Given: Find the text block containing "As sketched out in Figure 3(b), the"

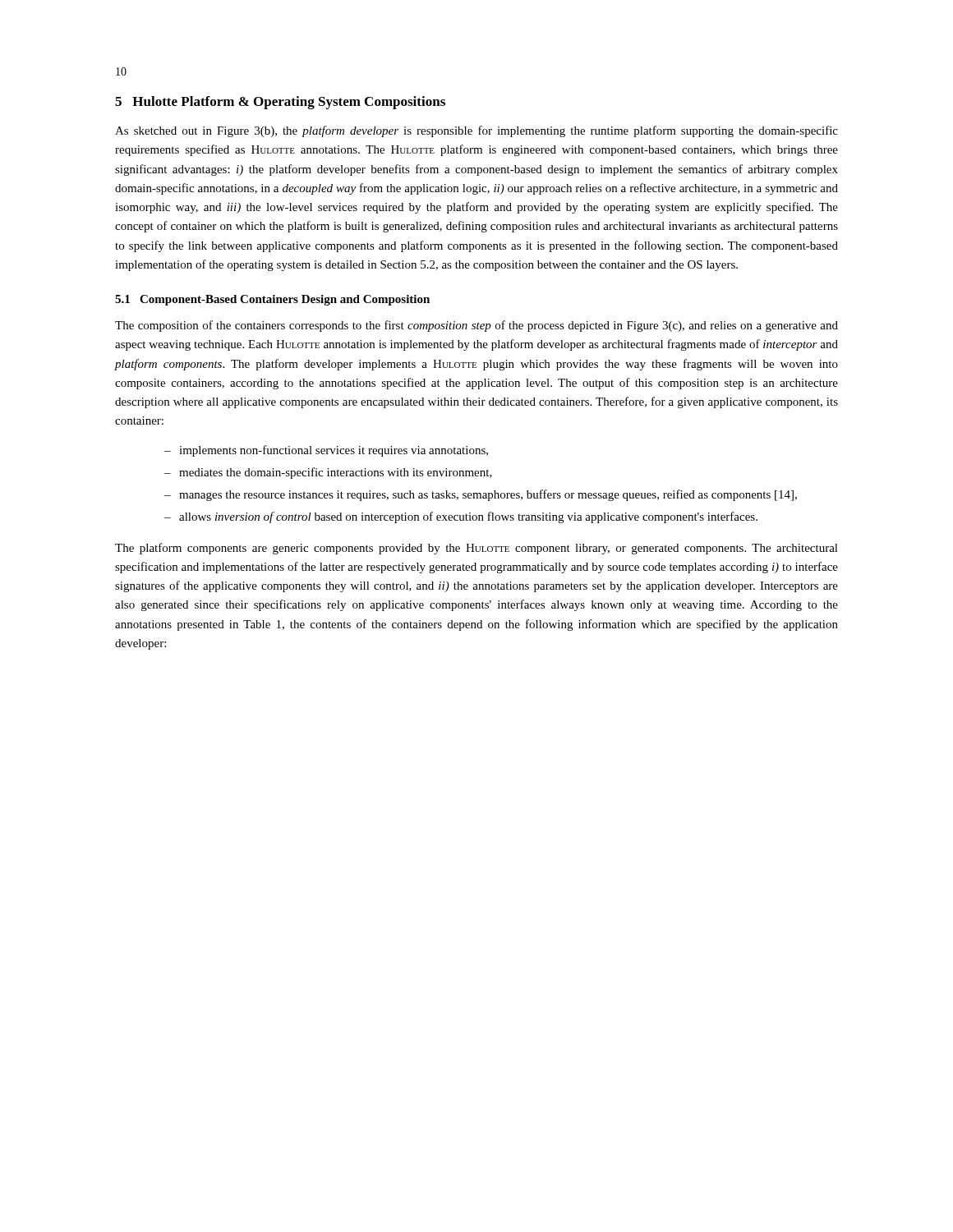Looking at the screenshot, I should pos(476,198).
